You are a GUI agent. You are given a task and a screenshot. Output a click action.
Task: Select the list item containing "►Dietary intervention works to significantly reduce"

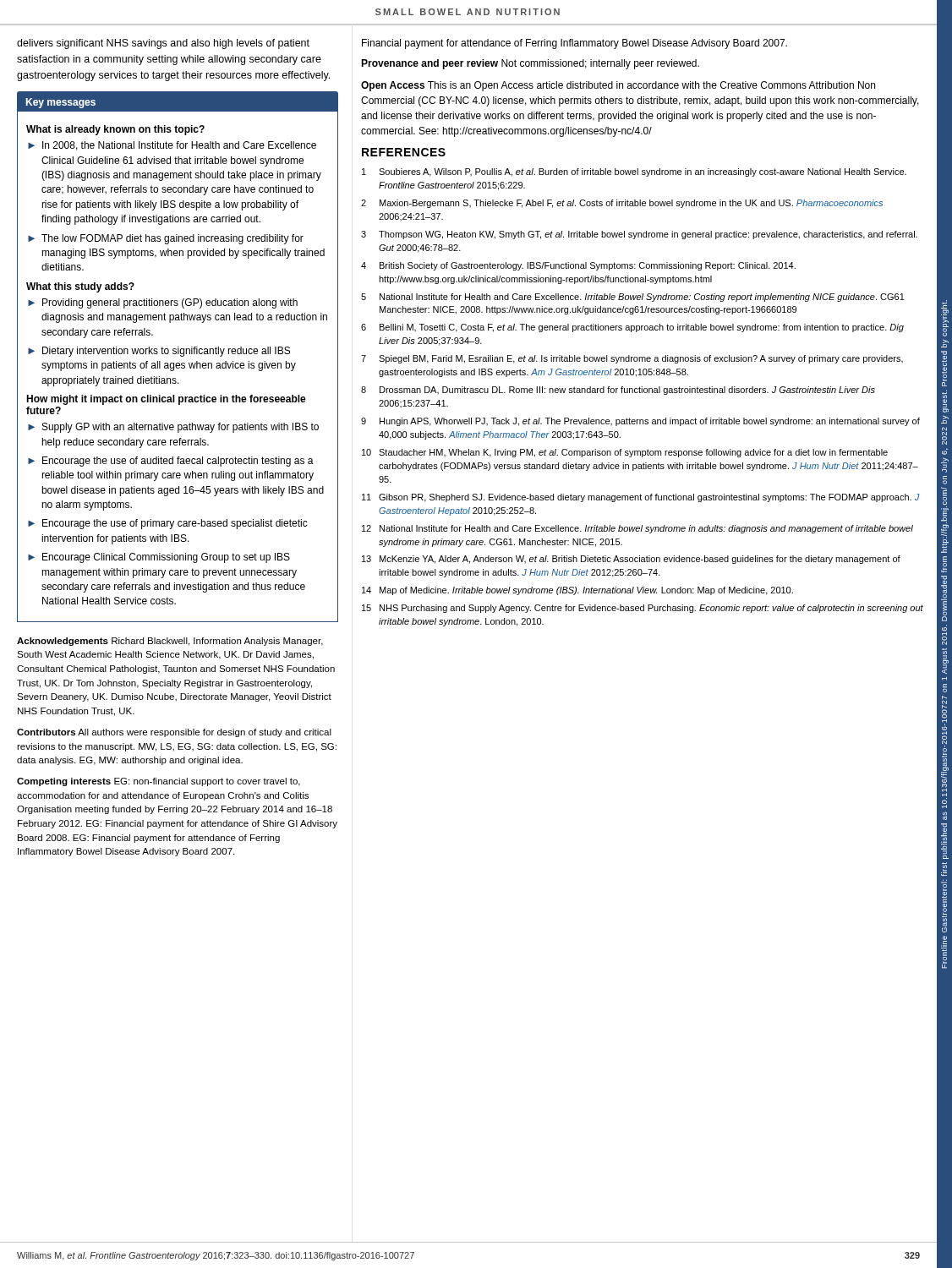178,366
